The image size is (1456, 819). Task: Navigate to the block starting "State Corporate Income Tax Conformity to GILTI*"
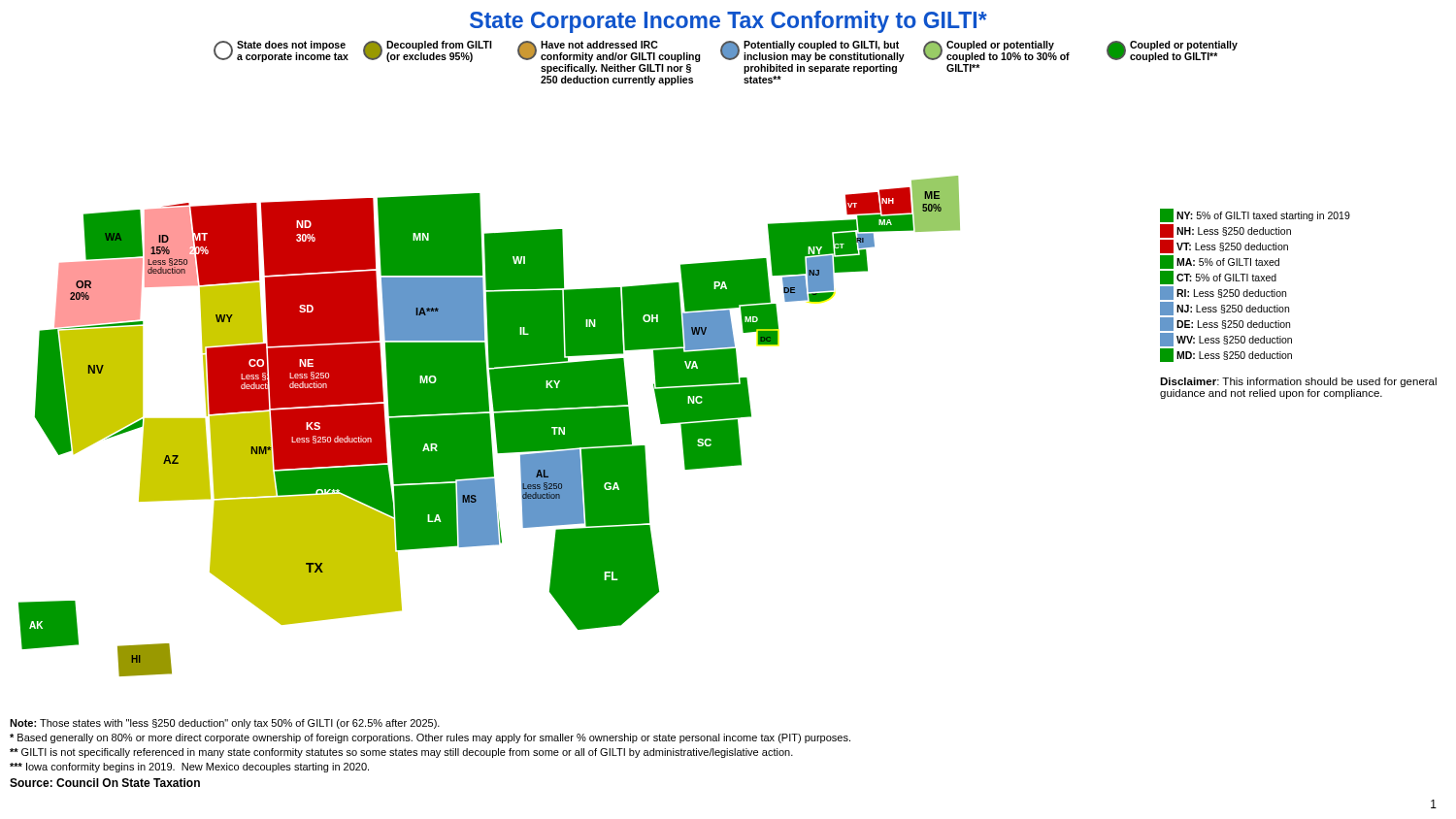point(728,20)
